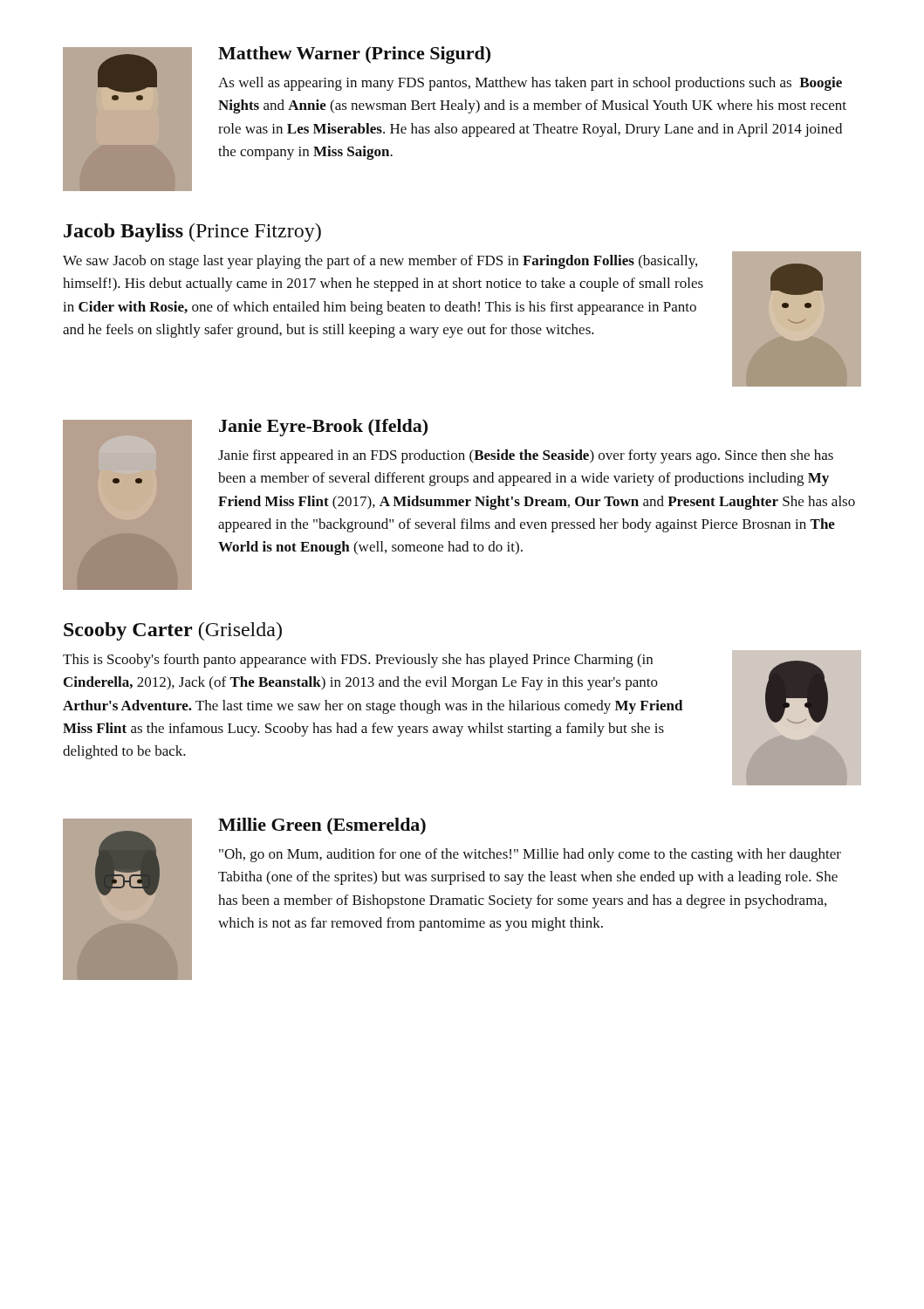This screenshot has height=1309, width=924.
Task: Point to the block beginning "This is Scooby's fourth panto appearance with"
Action: (x=373, y=705)
